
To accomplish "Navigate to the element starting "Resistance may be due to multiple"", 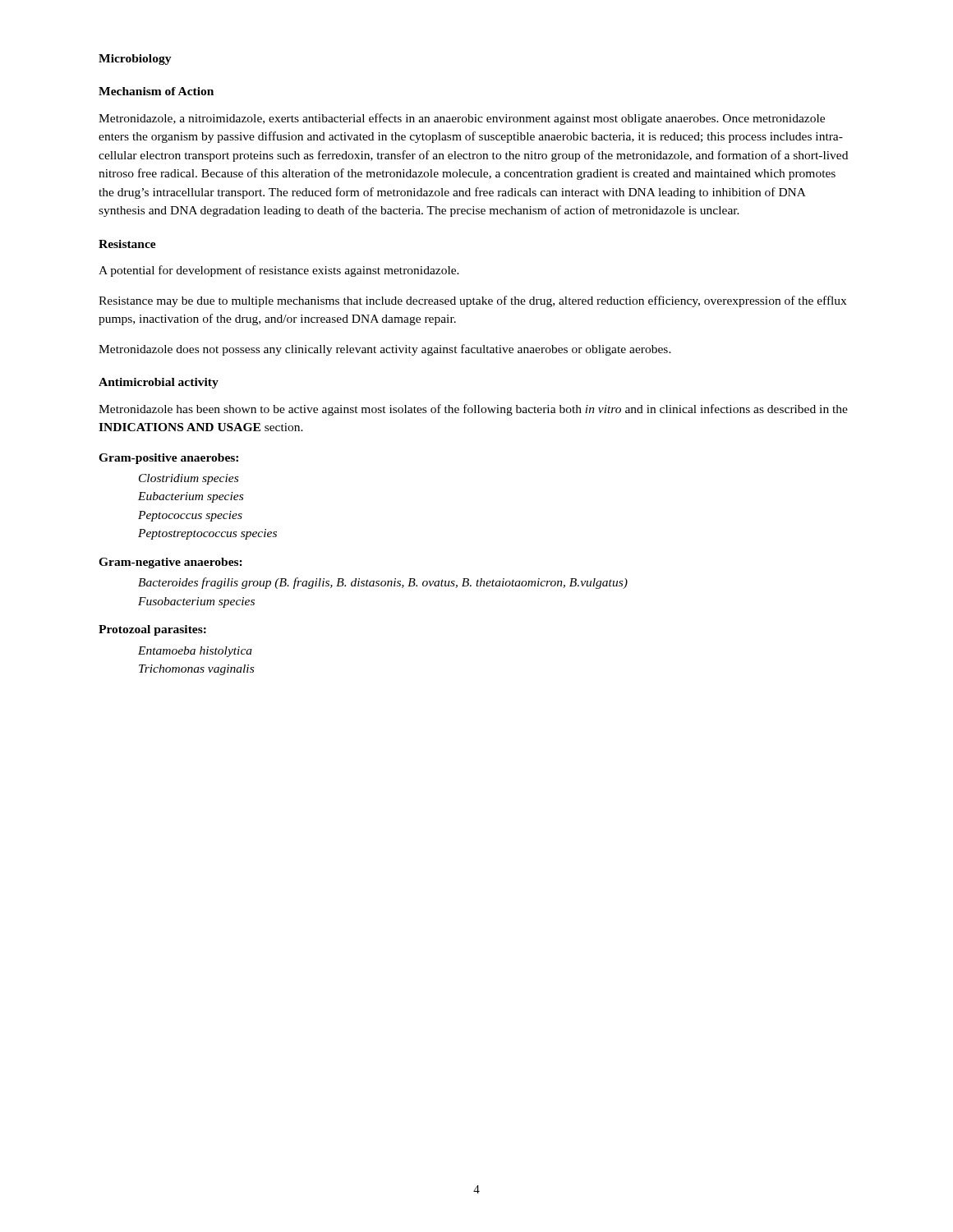I will pyautogui.click(x=473, y=309).
